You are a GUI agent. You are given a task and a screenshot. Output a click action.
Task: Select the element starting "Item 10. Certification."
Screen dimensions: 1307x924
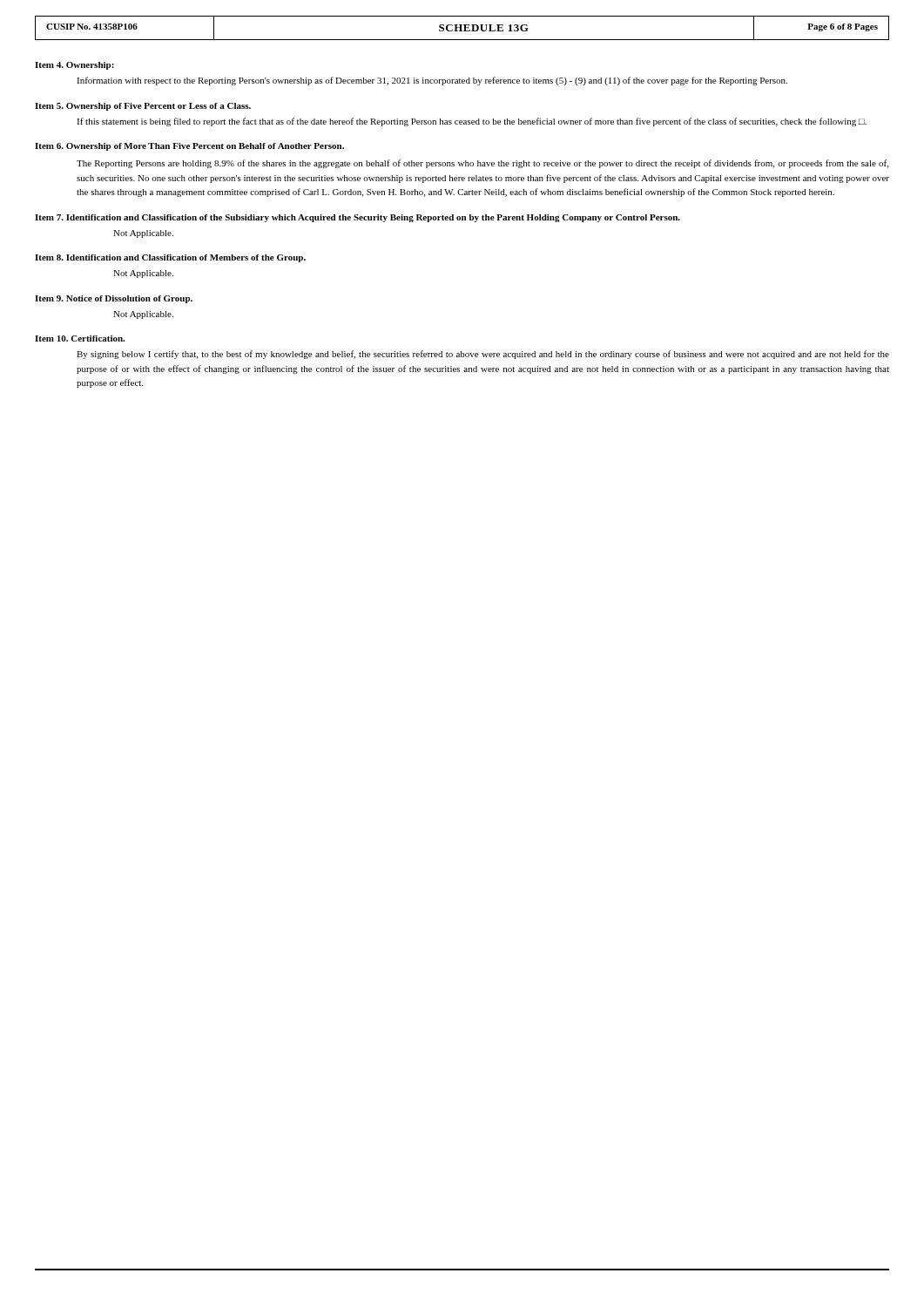[x=80, y=338]
